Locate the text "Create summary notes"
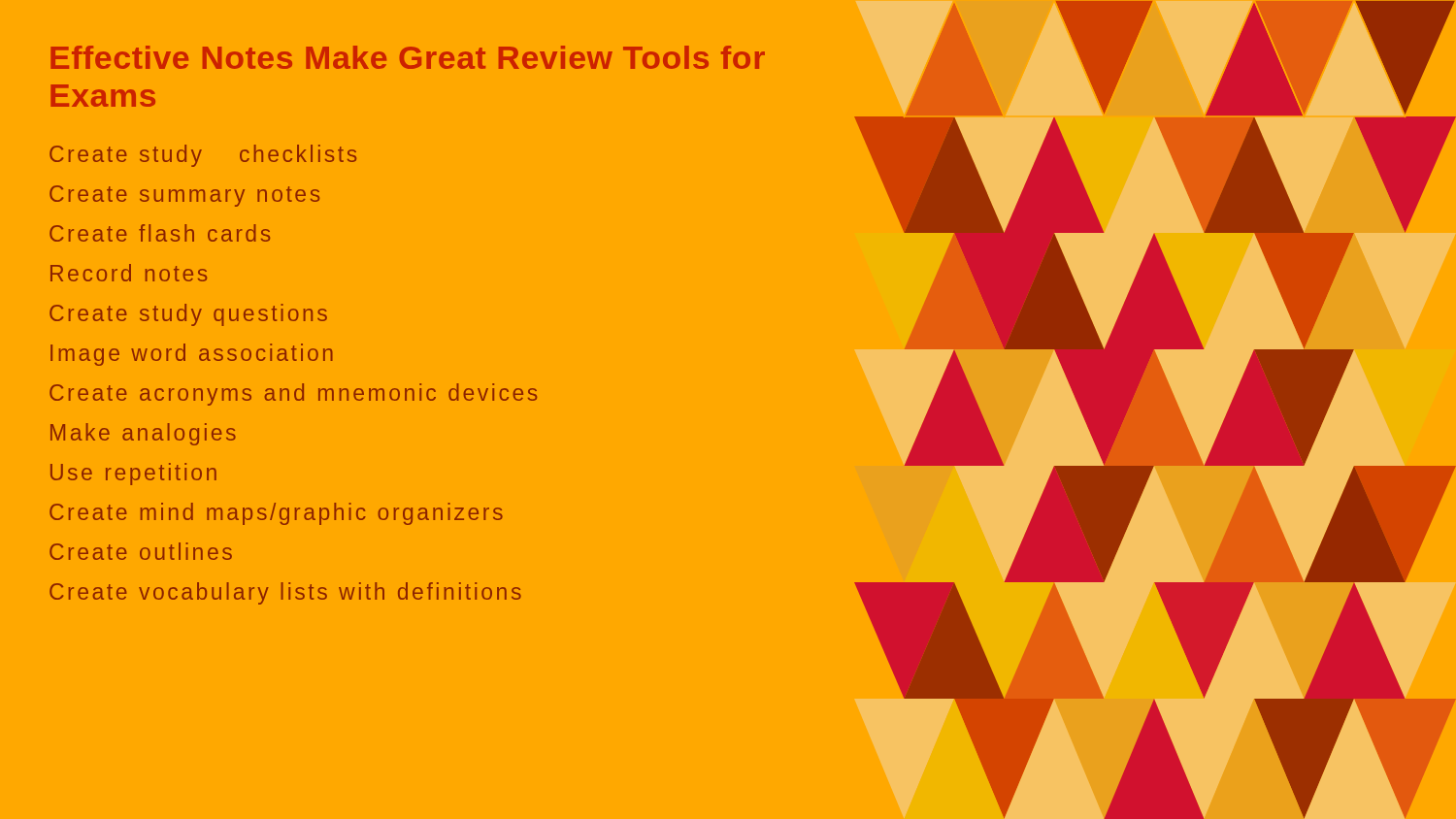Viewport: 1456px width, 819px height. click(x=186, y=194)
